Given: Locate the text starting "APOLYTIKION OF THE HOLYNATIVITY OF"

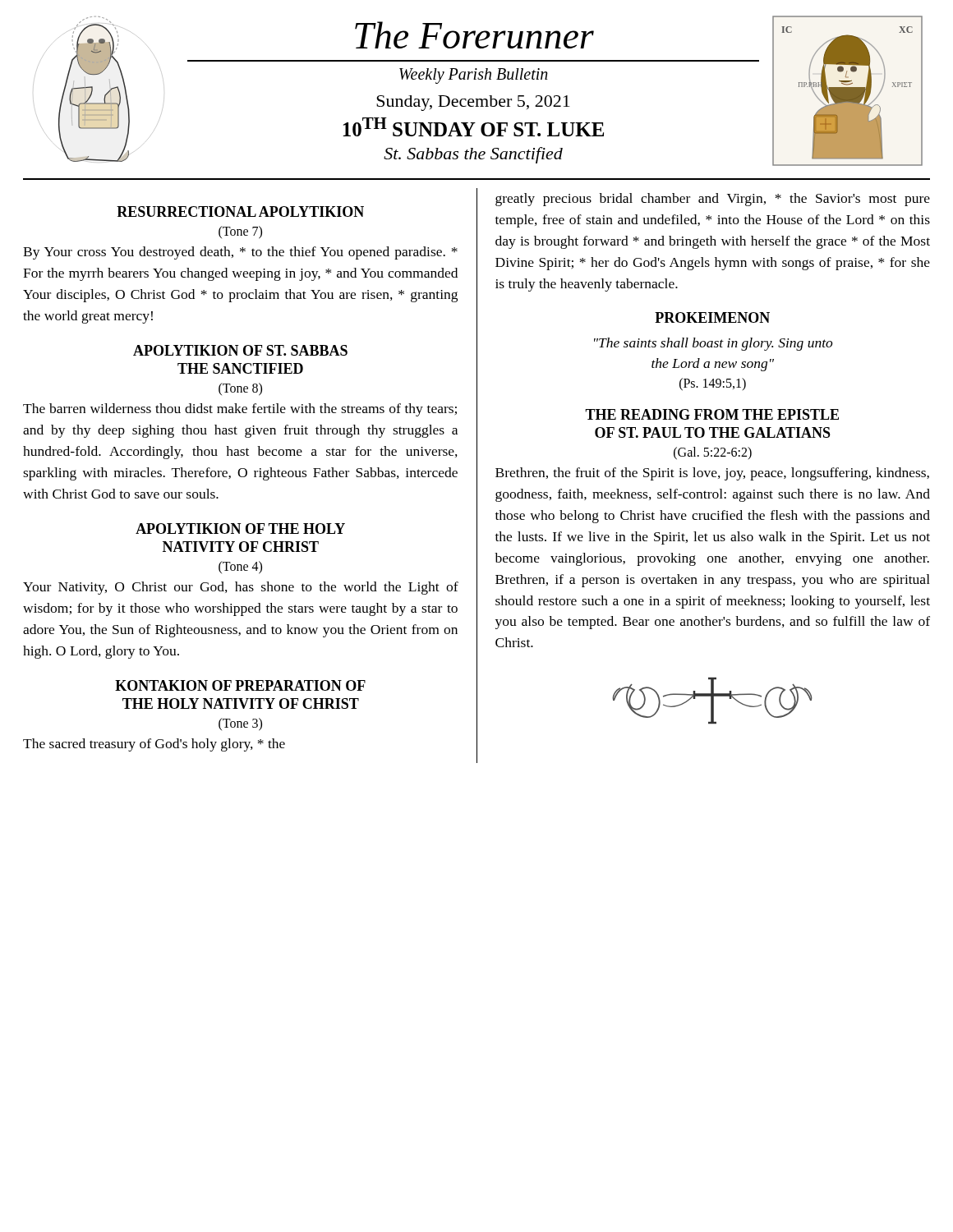Looking at the screenshot, I should click(240, 547).
